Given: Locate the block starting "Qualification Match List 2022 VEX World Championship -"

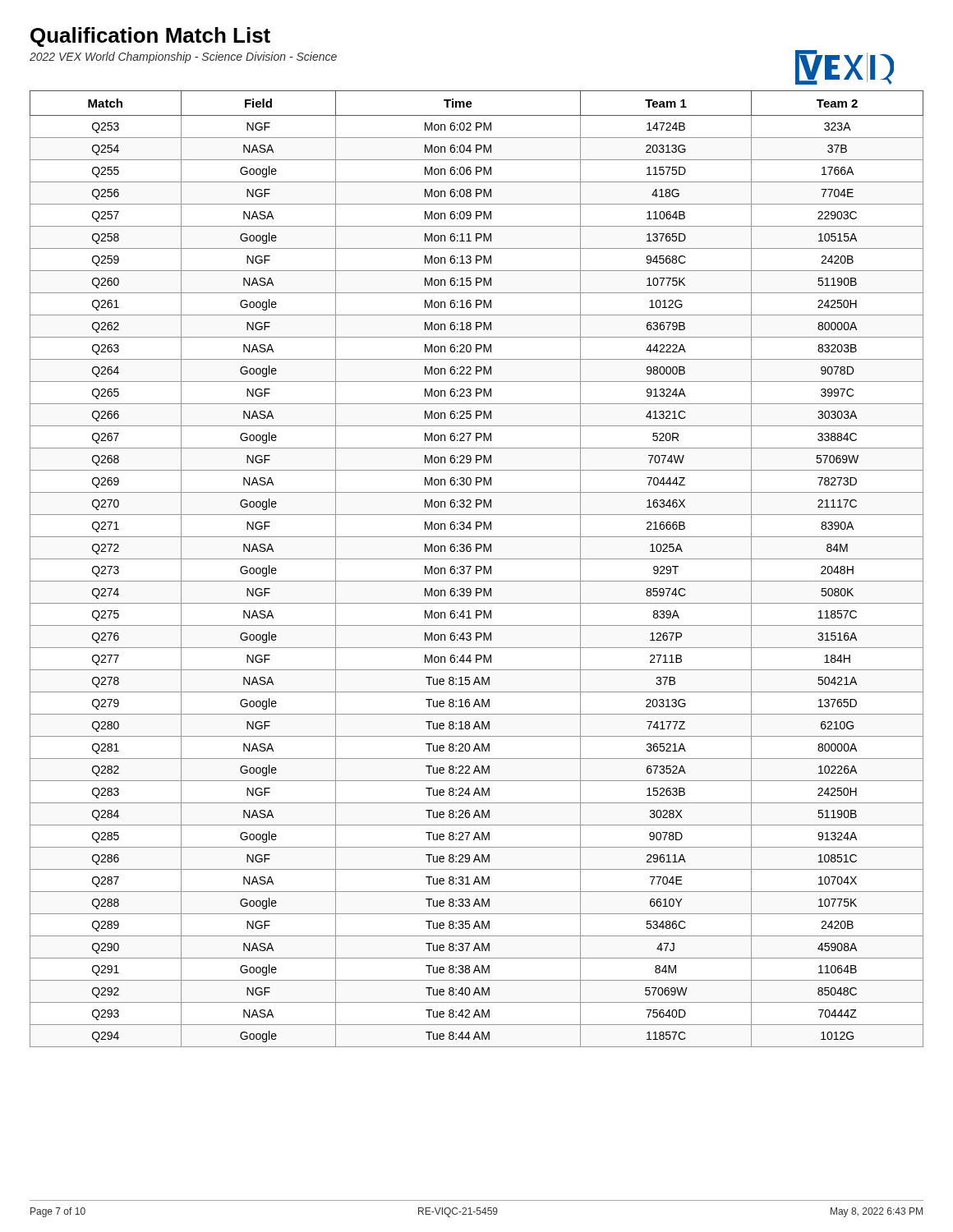Looking at the screenshot, I should [x=183, y=43].
